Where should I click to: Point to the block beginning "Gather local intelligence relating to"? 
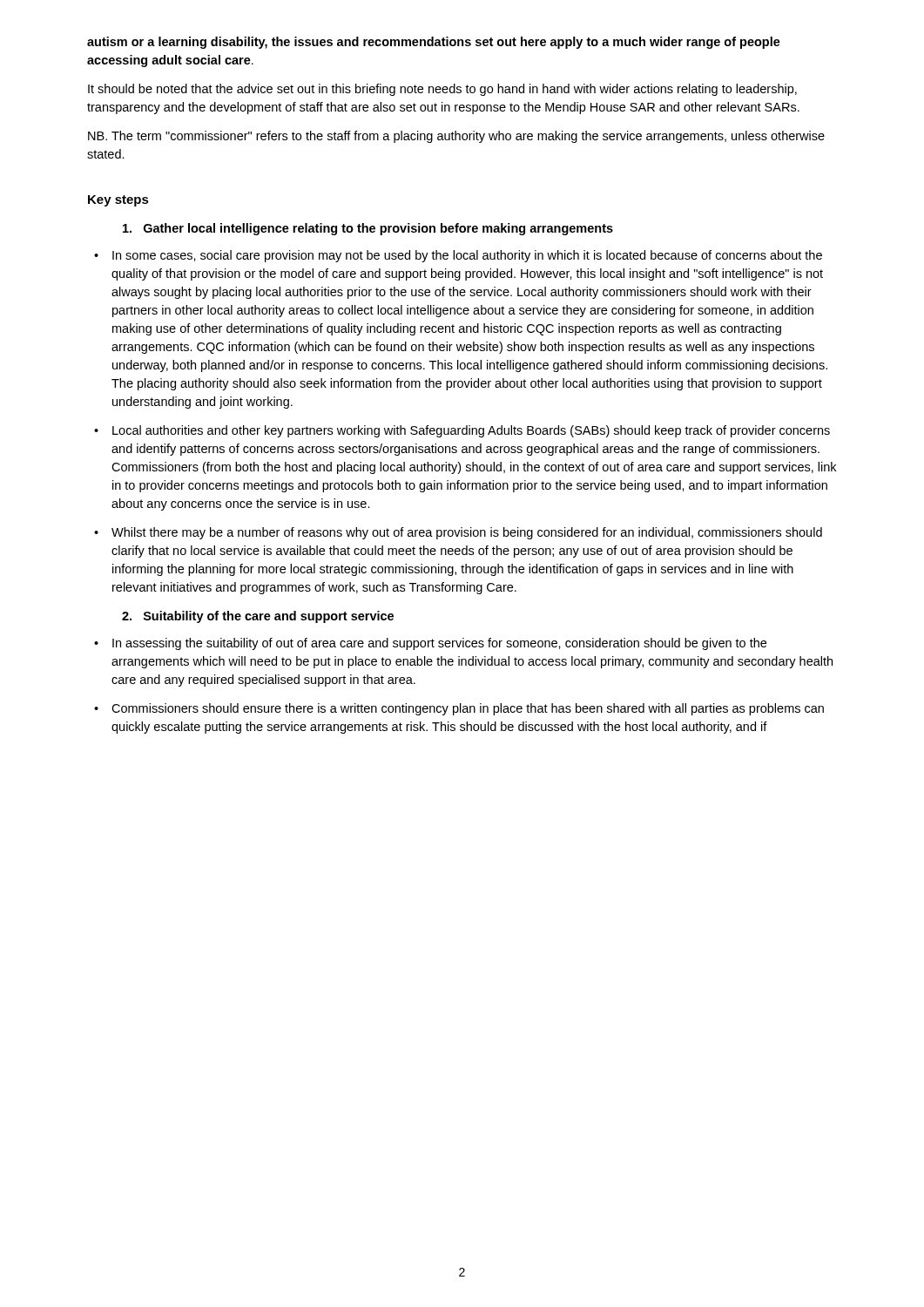pos(368,228)
